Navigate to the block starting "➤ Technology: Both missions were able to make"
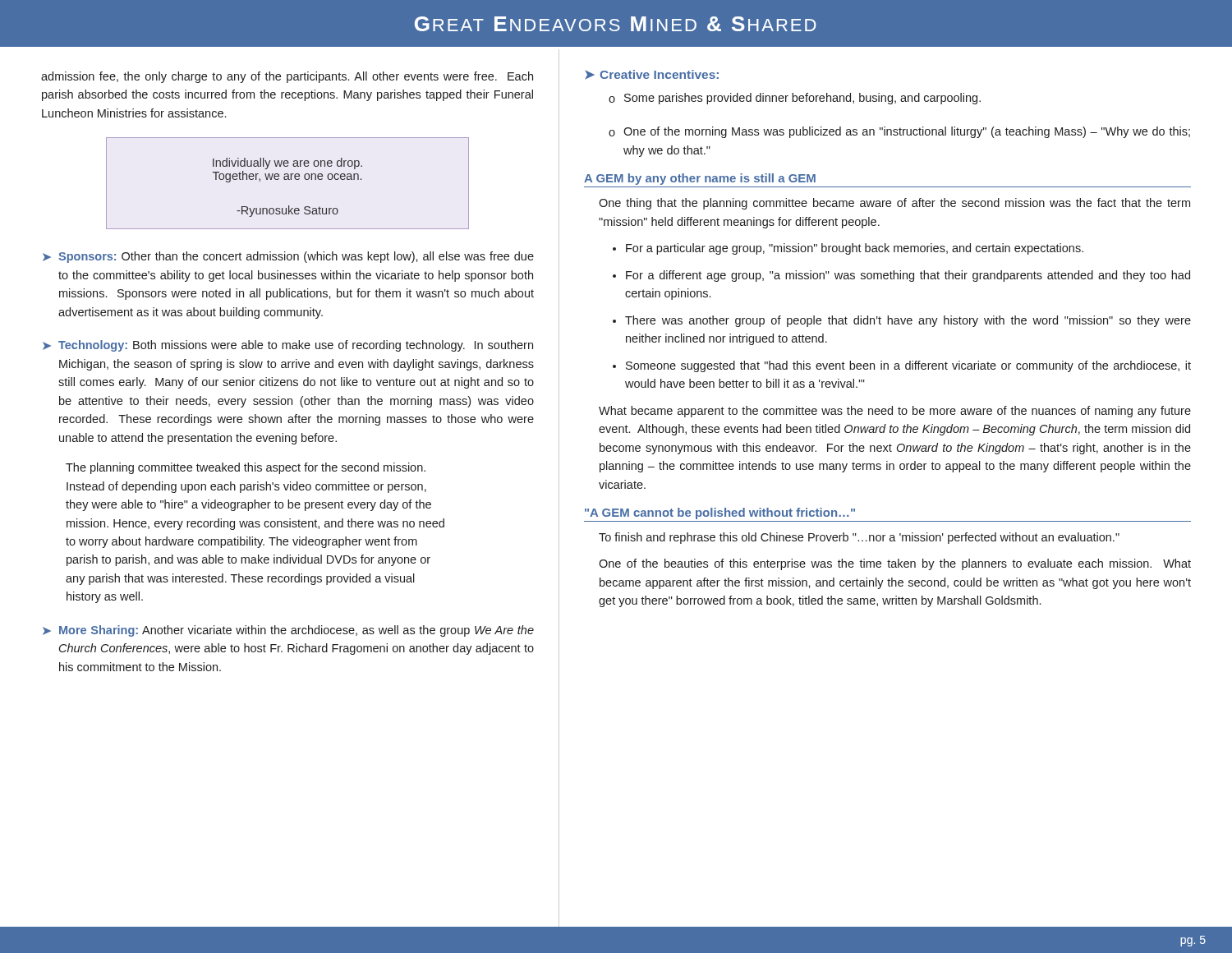The height and width of the screenshot is (953, 1232). click(287, 392)
